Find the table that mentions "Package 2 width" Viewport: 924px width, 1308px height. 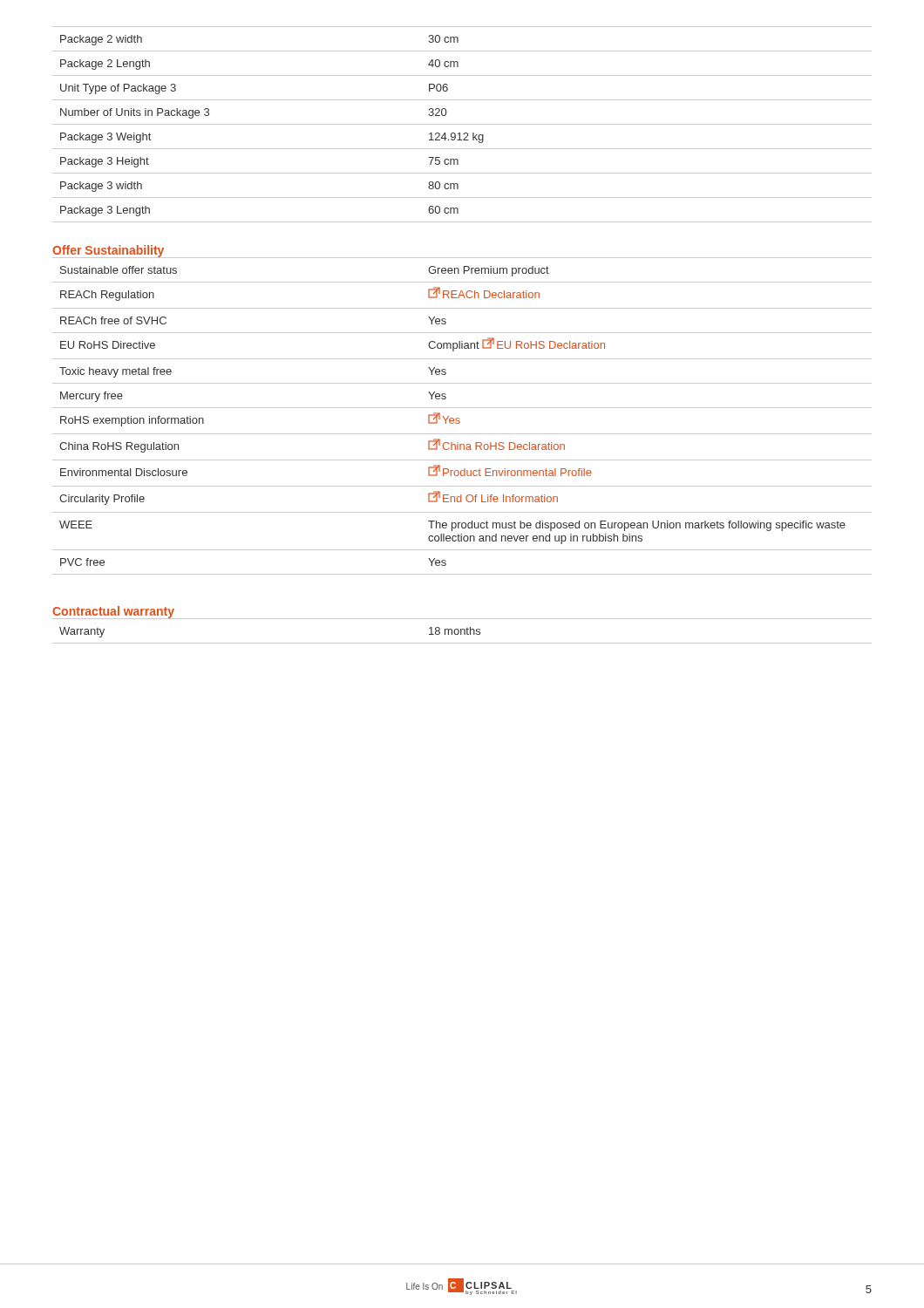(462, 124)
